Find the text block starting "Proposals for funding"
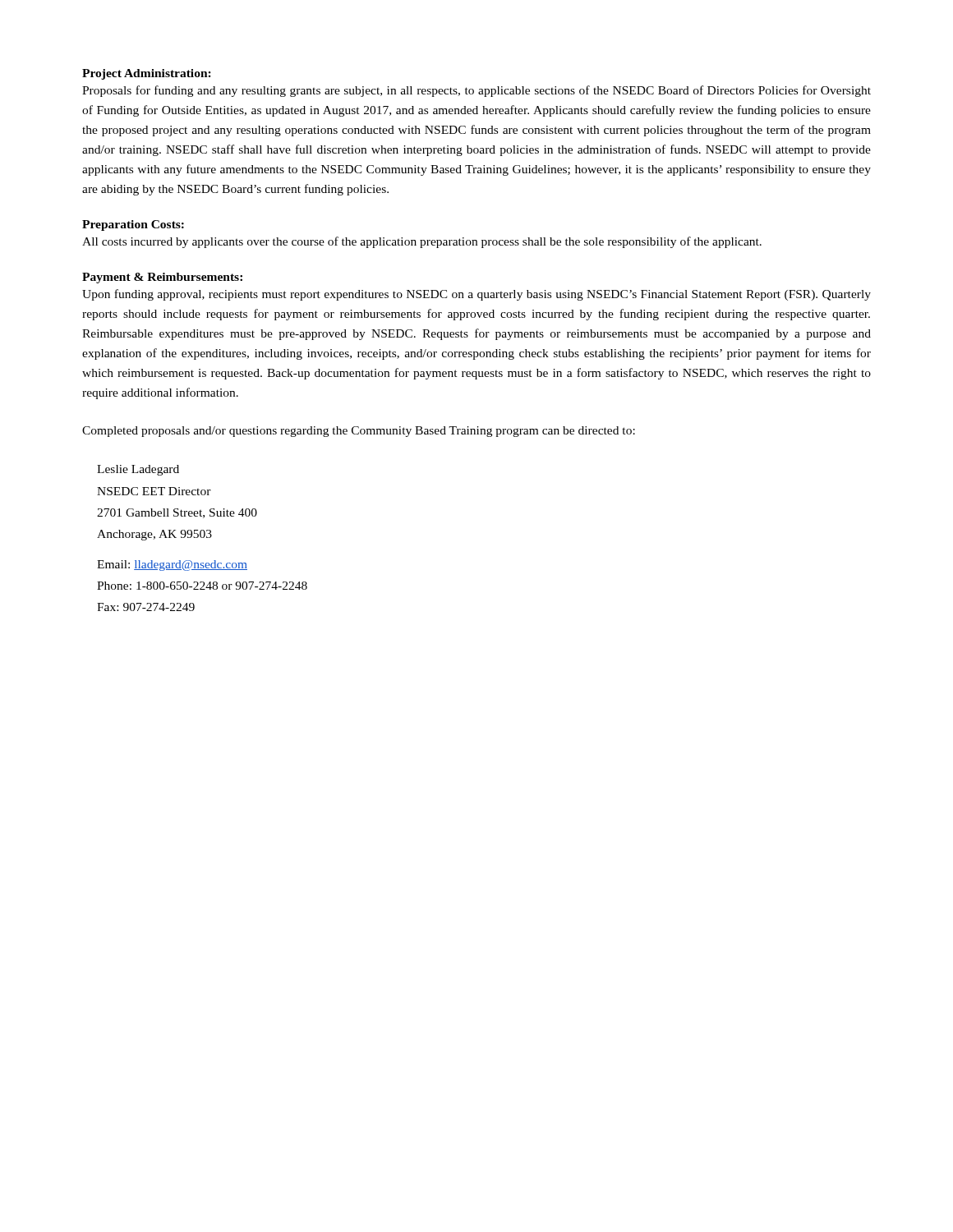Image resolution: width=953 pixels, height=1232 pixels. point(476,139)
